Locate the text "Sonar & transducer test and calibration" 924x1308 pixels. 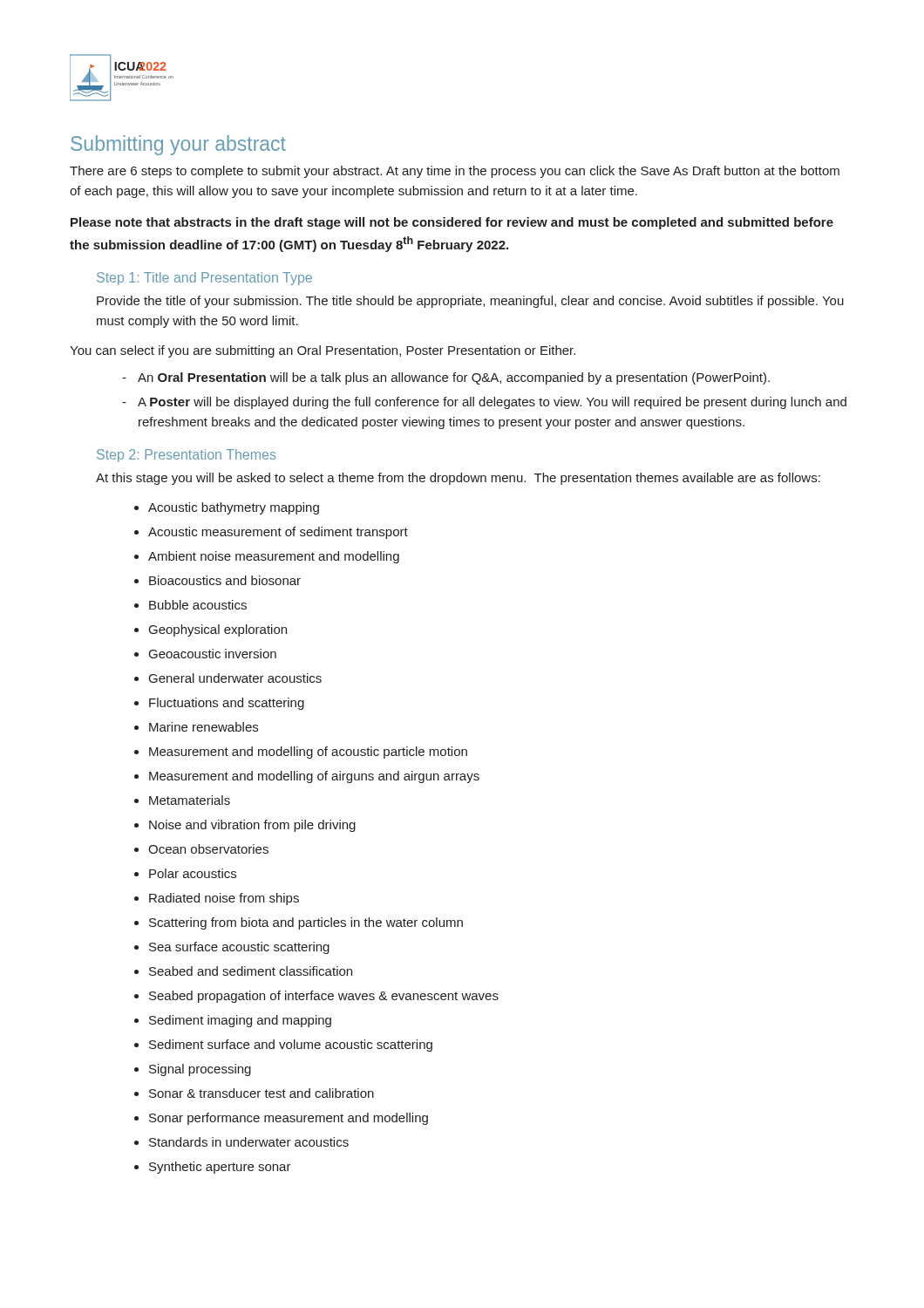click(x=261, y=1093)
